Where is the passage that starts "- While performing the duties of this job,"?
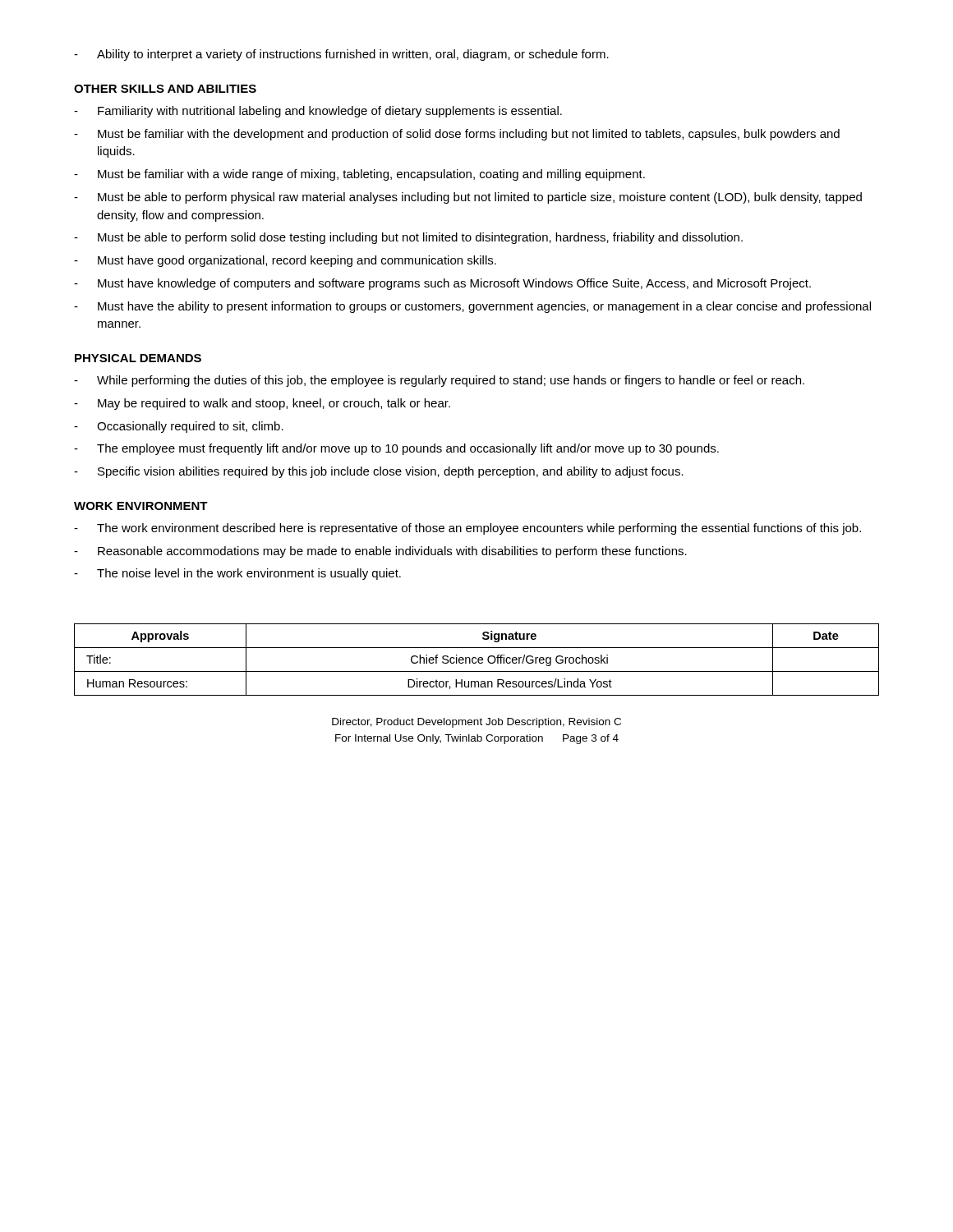 point(476,380)
